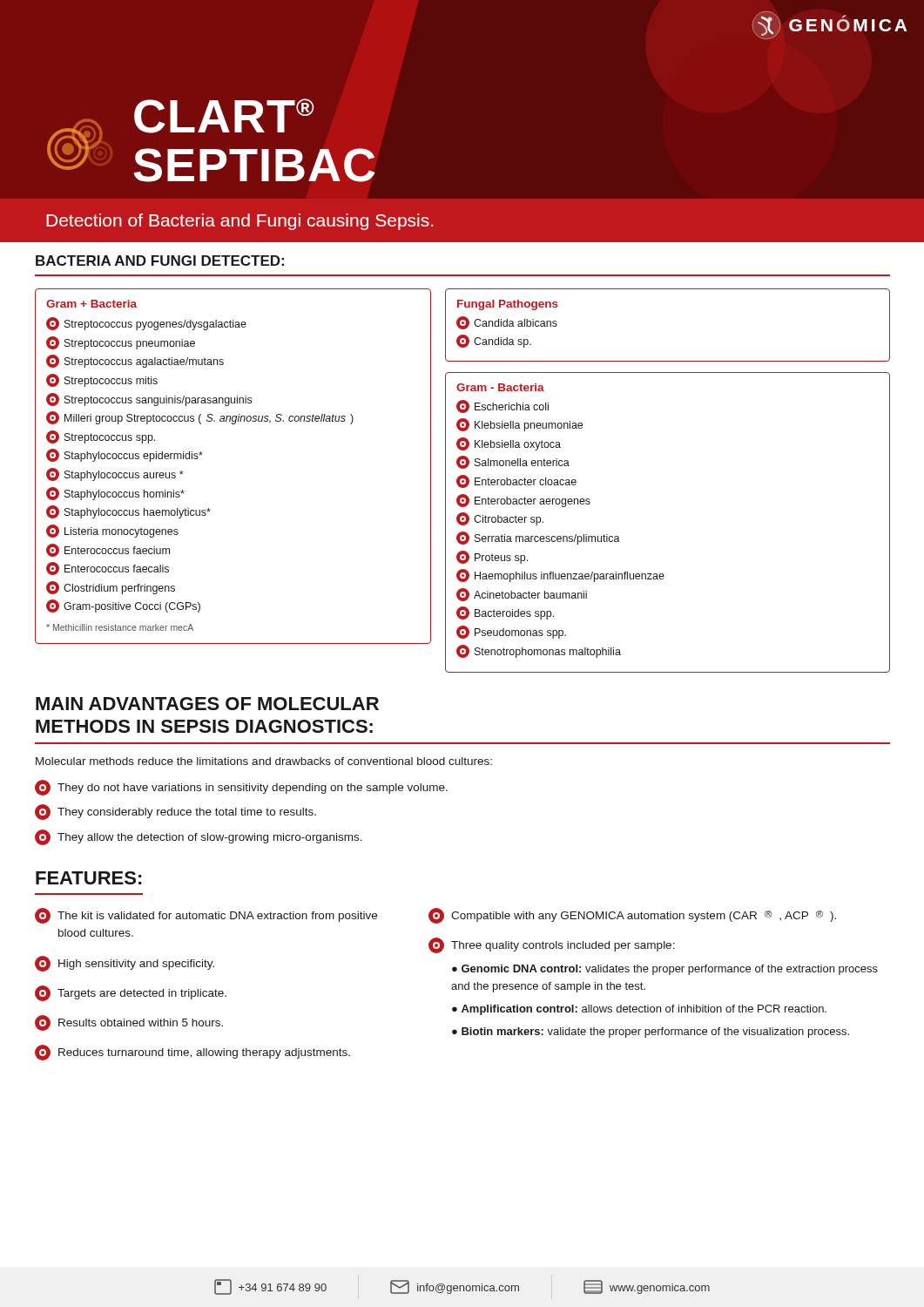Select the list item that says "Compatible with any GENOMICA automation"

click(633, 915)
